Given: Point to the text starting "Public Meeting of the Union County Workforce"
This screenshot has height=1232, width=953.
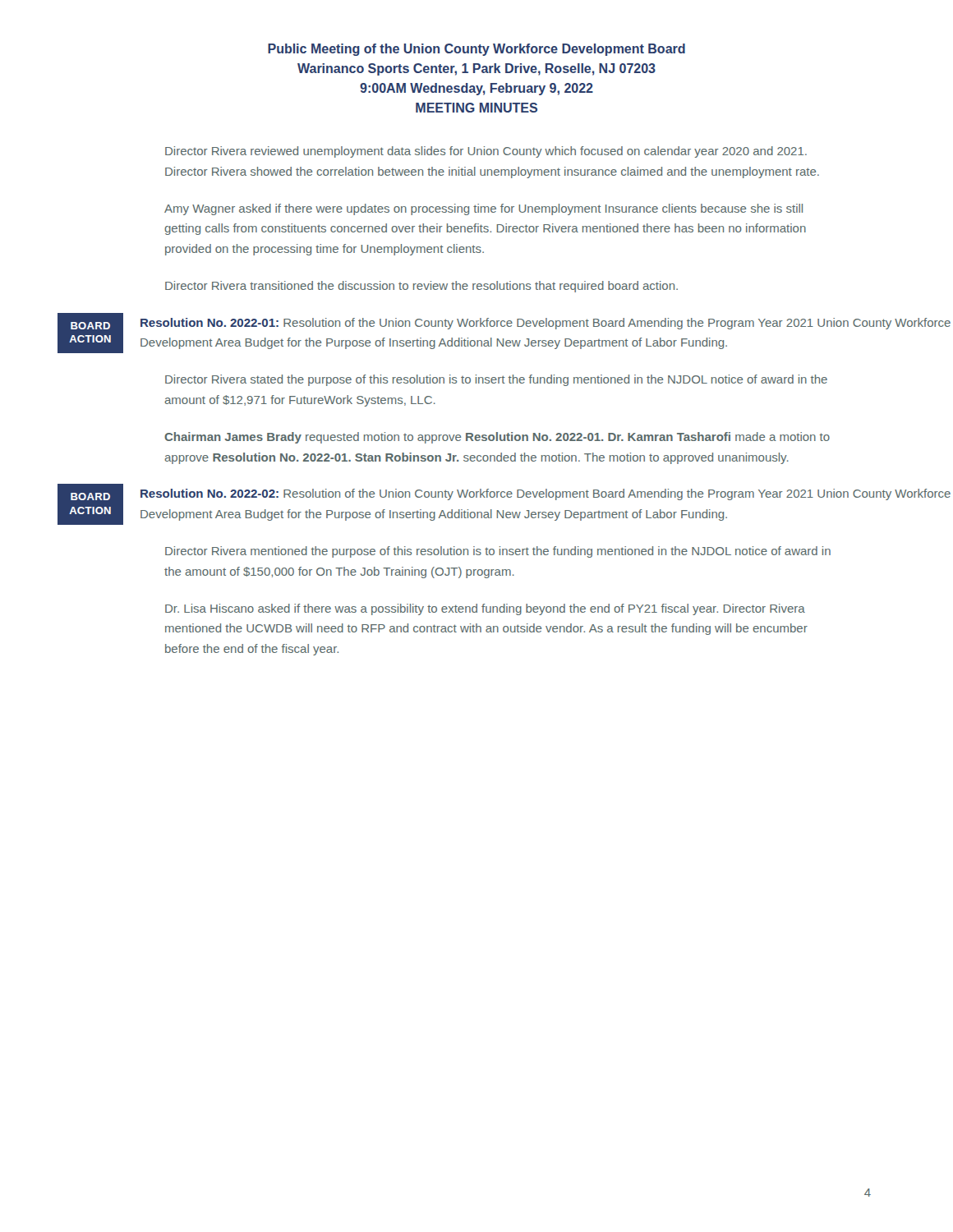Looking at the screenshot, I should 476,79.
